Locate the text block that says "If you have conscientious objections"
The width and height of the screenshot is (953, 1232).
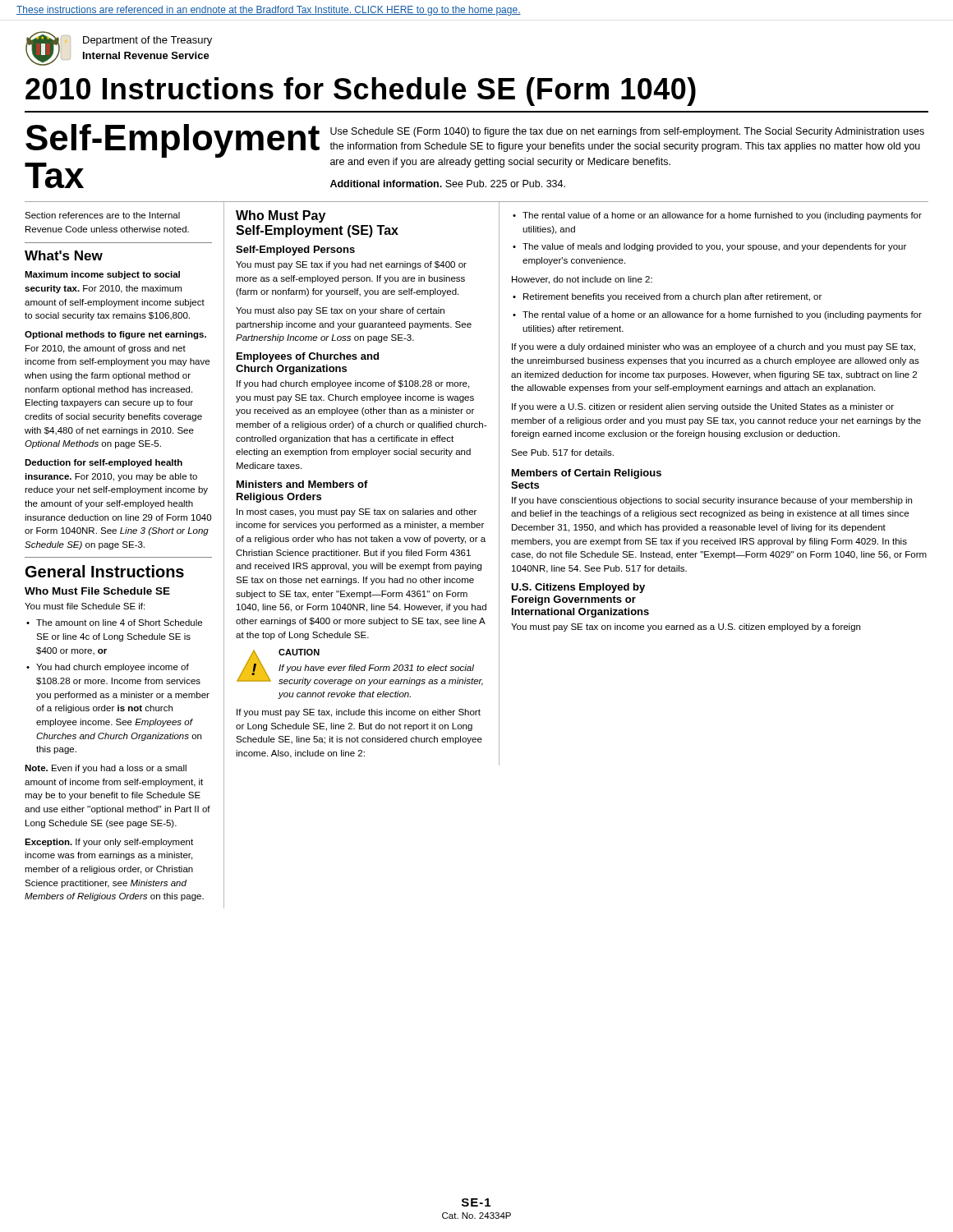(719, 534)
